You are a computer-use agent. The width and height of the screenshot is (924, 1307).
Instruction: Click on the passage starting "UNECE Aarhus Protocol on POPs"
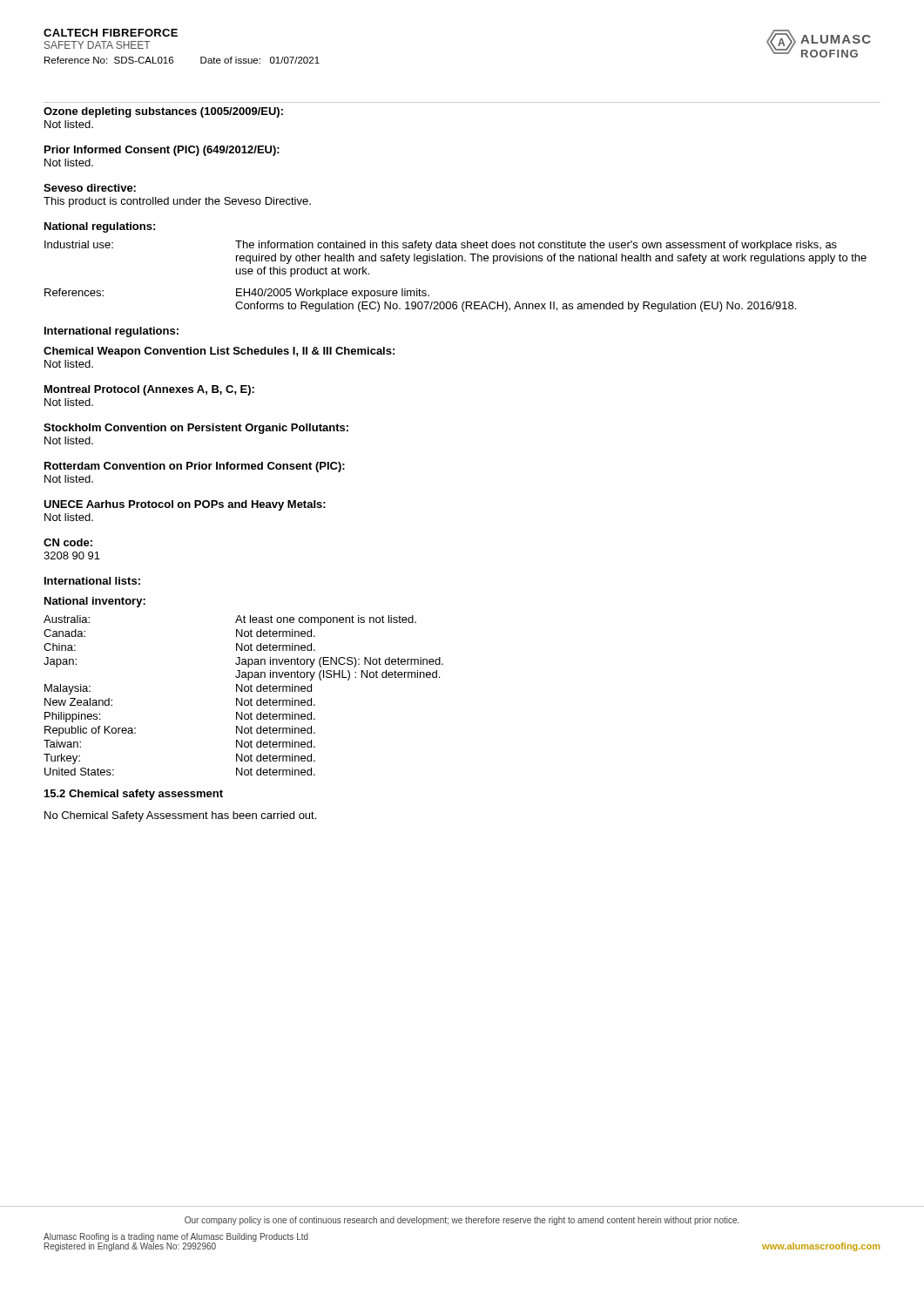pos(185,504)
